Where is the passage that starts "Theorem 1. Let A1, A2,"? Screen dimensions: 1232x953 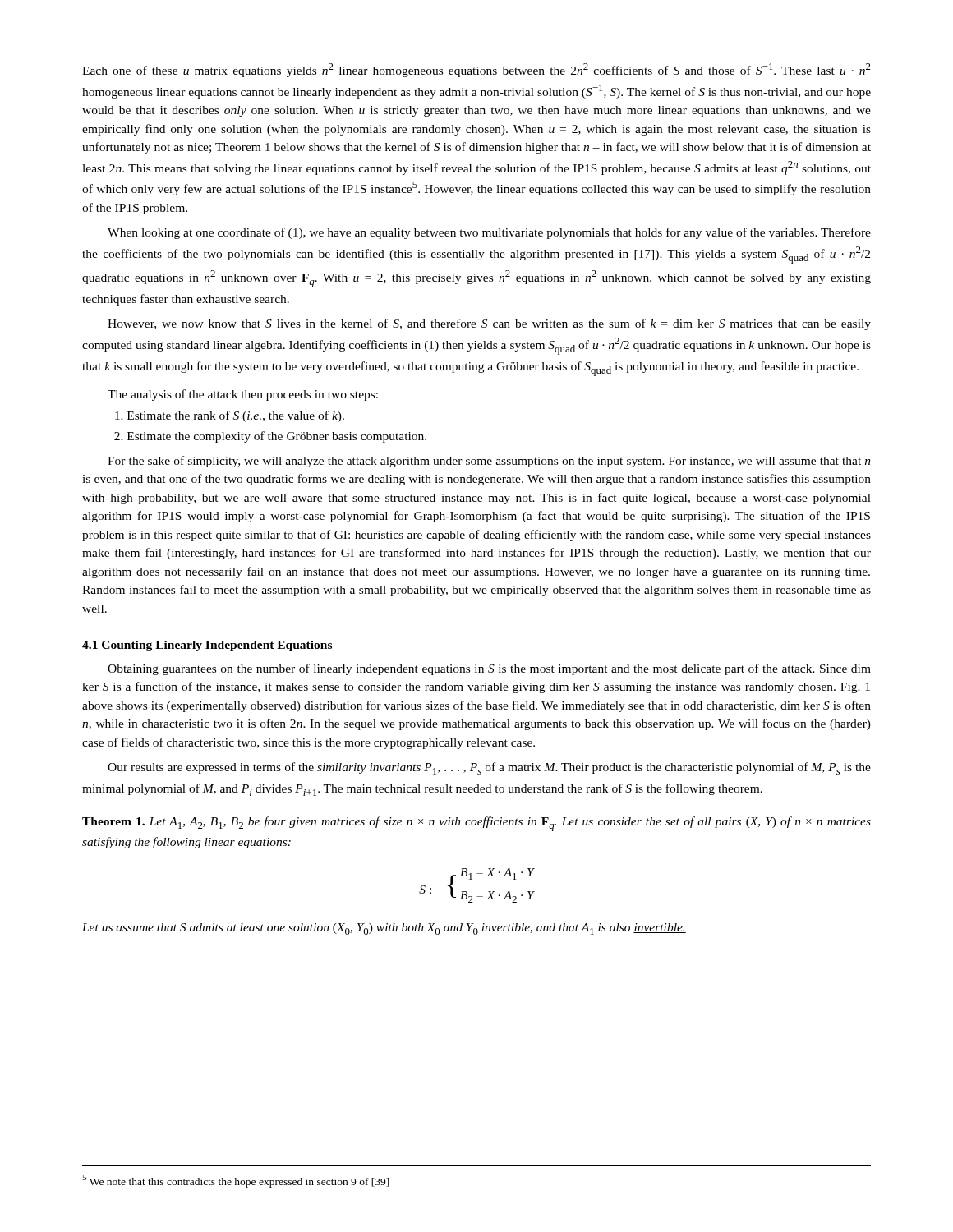tap(476, 832)
